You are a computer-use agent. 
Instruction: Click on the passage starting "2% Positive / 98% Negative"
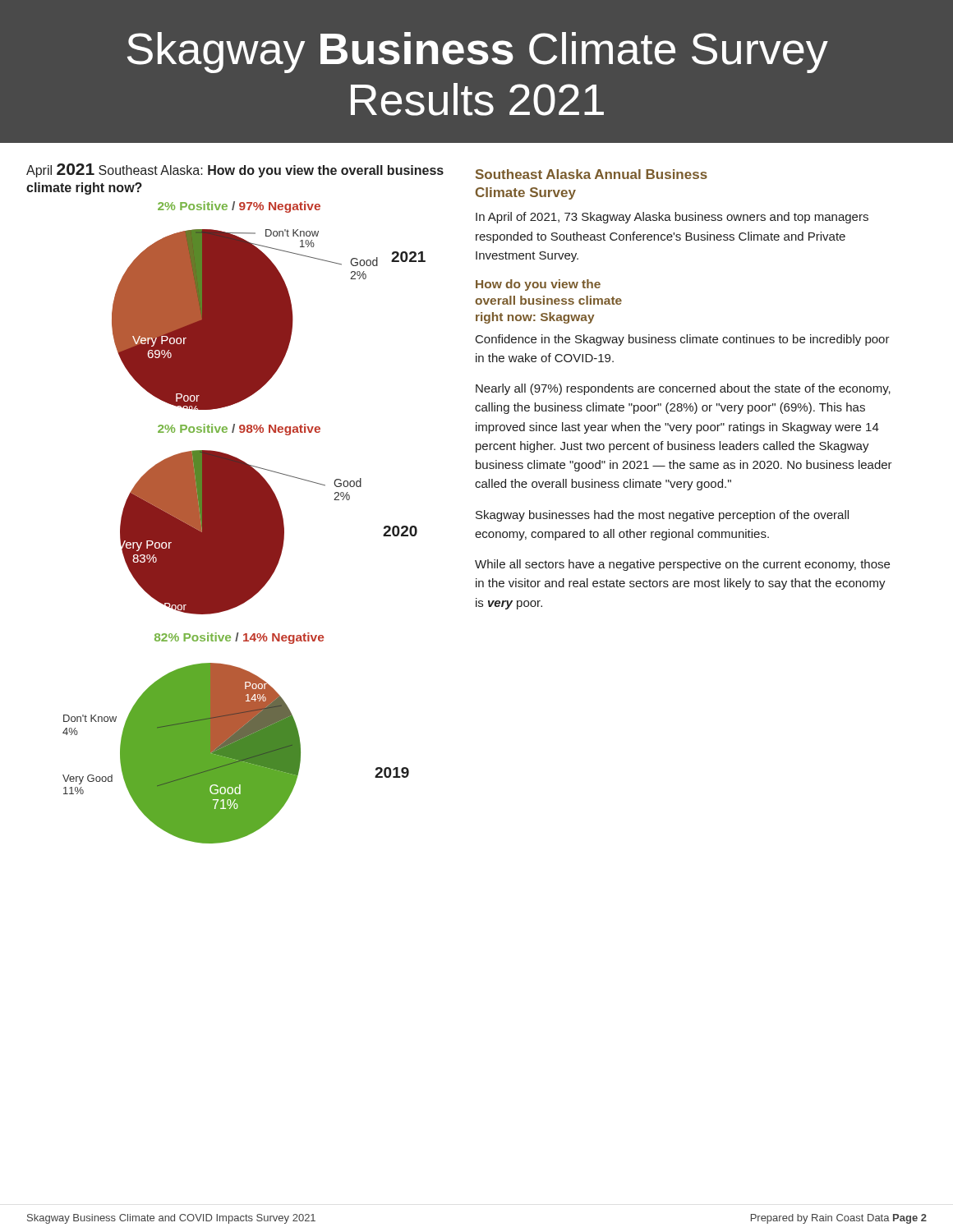pyautogui.click(x=239, y=429)
